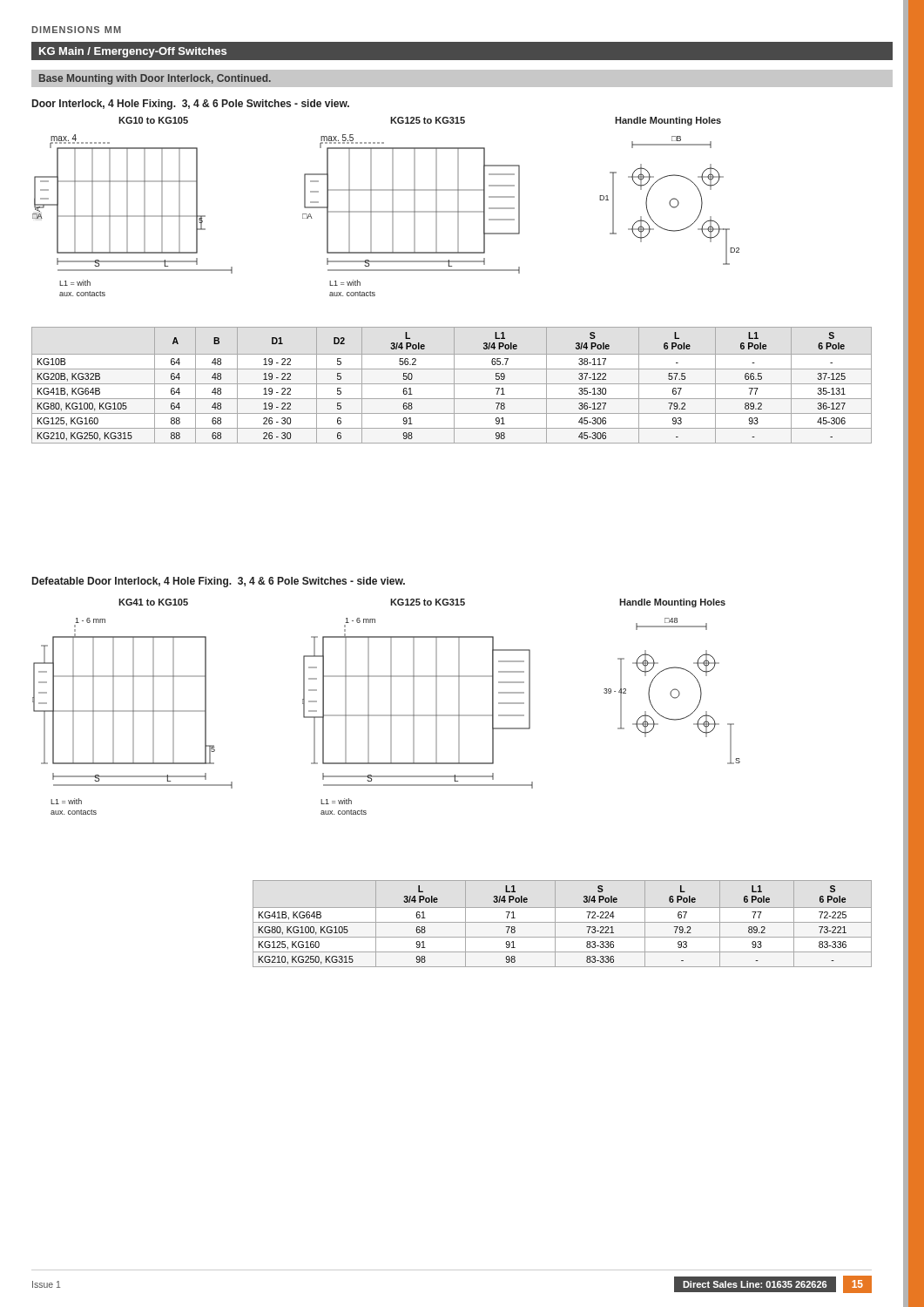924x1307 pixels.
Task: Locate the region starting "DIMENSIONS MM"
Action: (77, 30)
